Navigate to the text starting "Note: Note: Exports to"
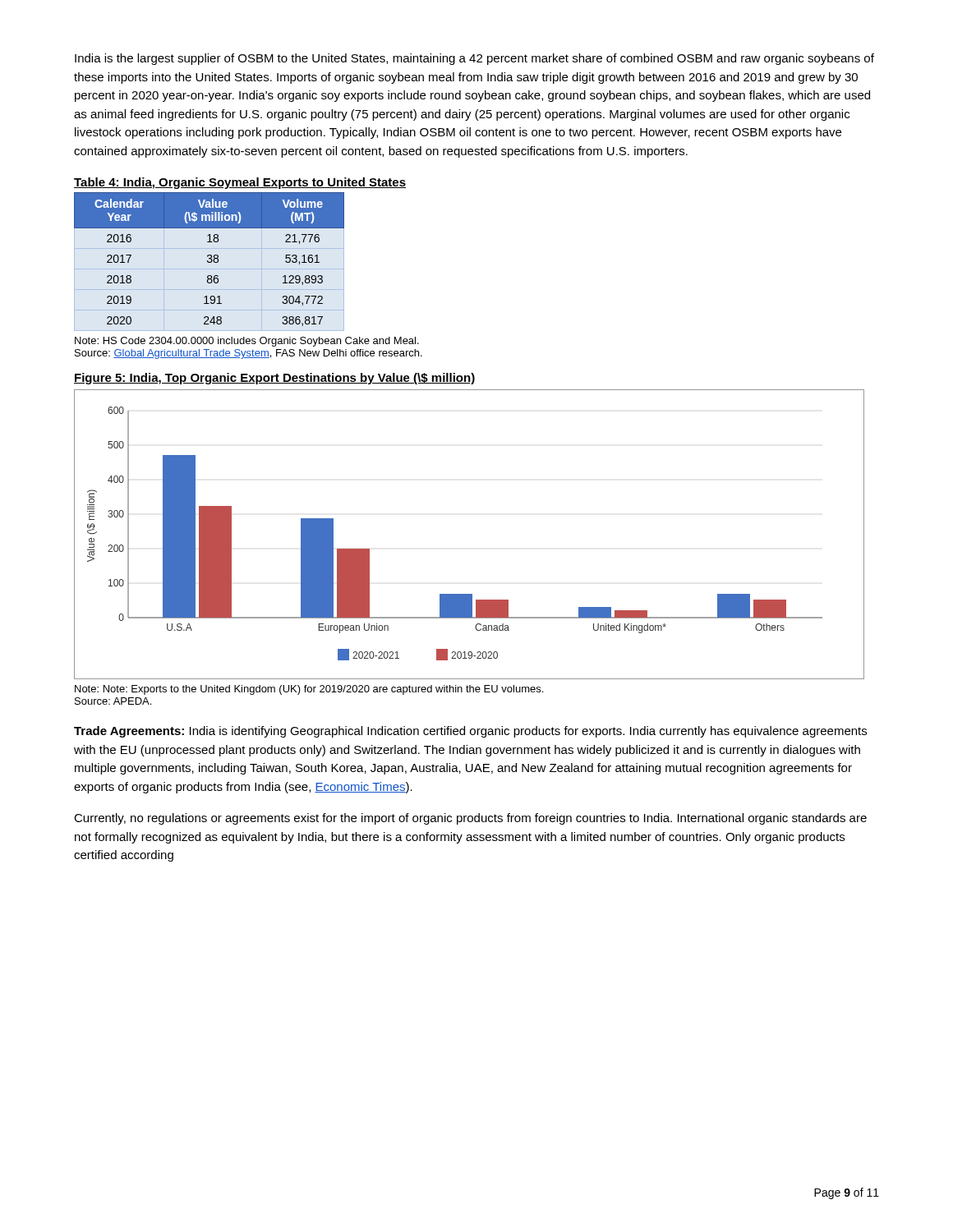 pos(309,695)
